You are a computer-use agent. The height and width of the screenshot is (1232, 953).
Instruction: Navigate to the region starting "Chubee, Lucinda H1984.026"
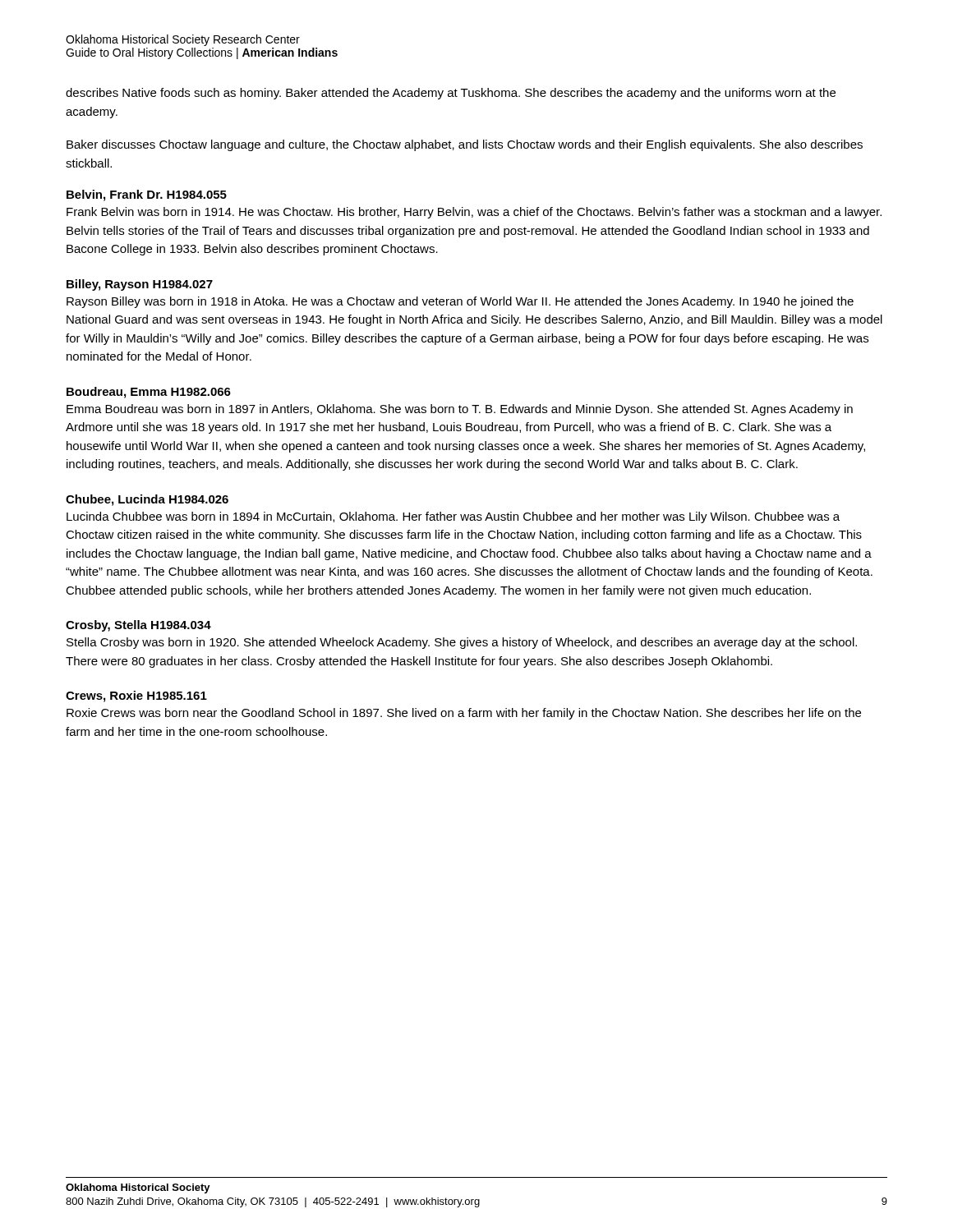click(147, 499)
